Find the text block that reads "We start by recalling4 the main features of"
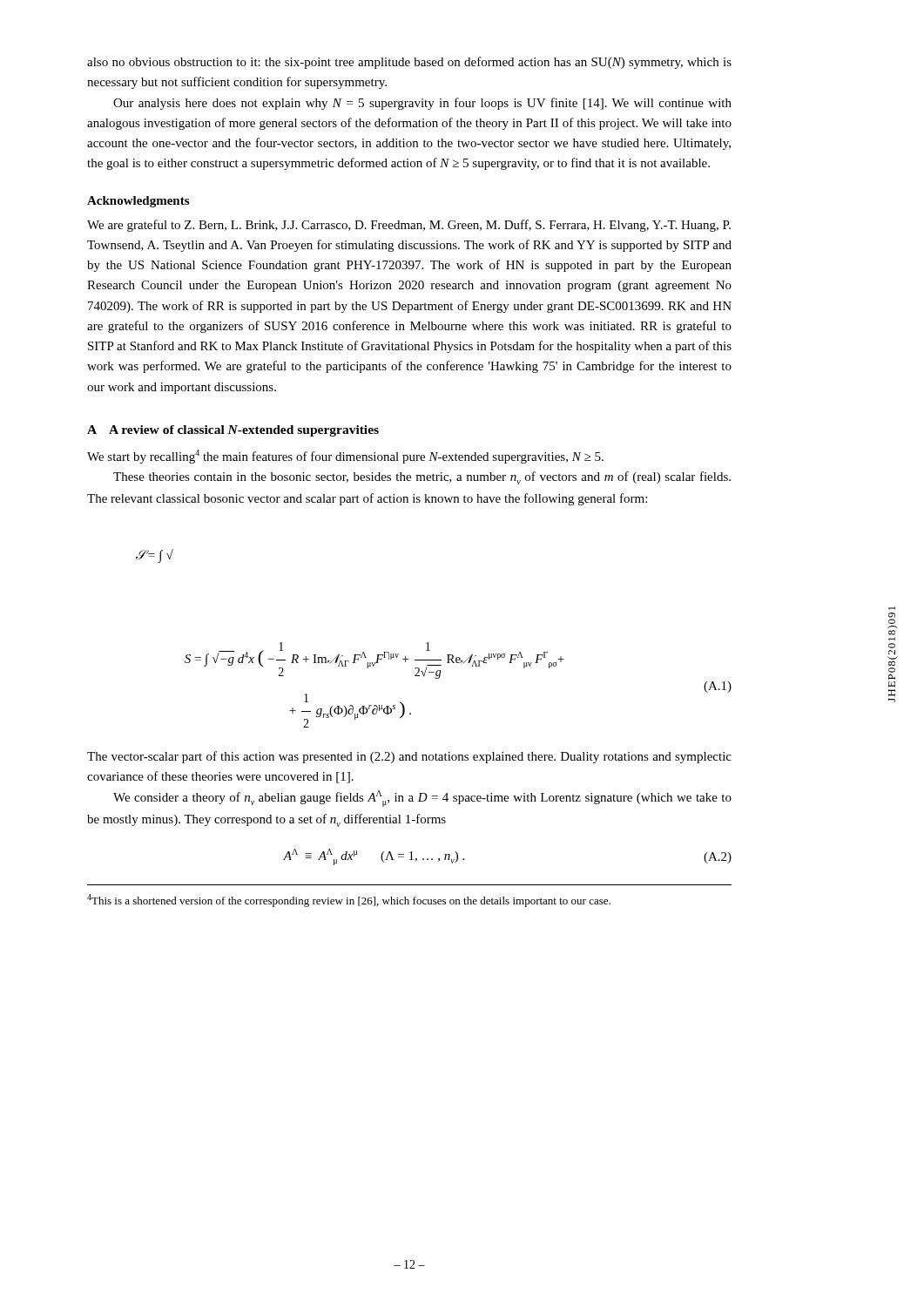924x1307 pixels. tap(409, 456)
